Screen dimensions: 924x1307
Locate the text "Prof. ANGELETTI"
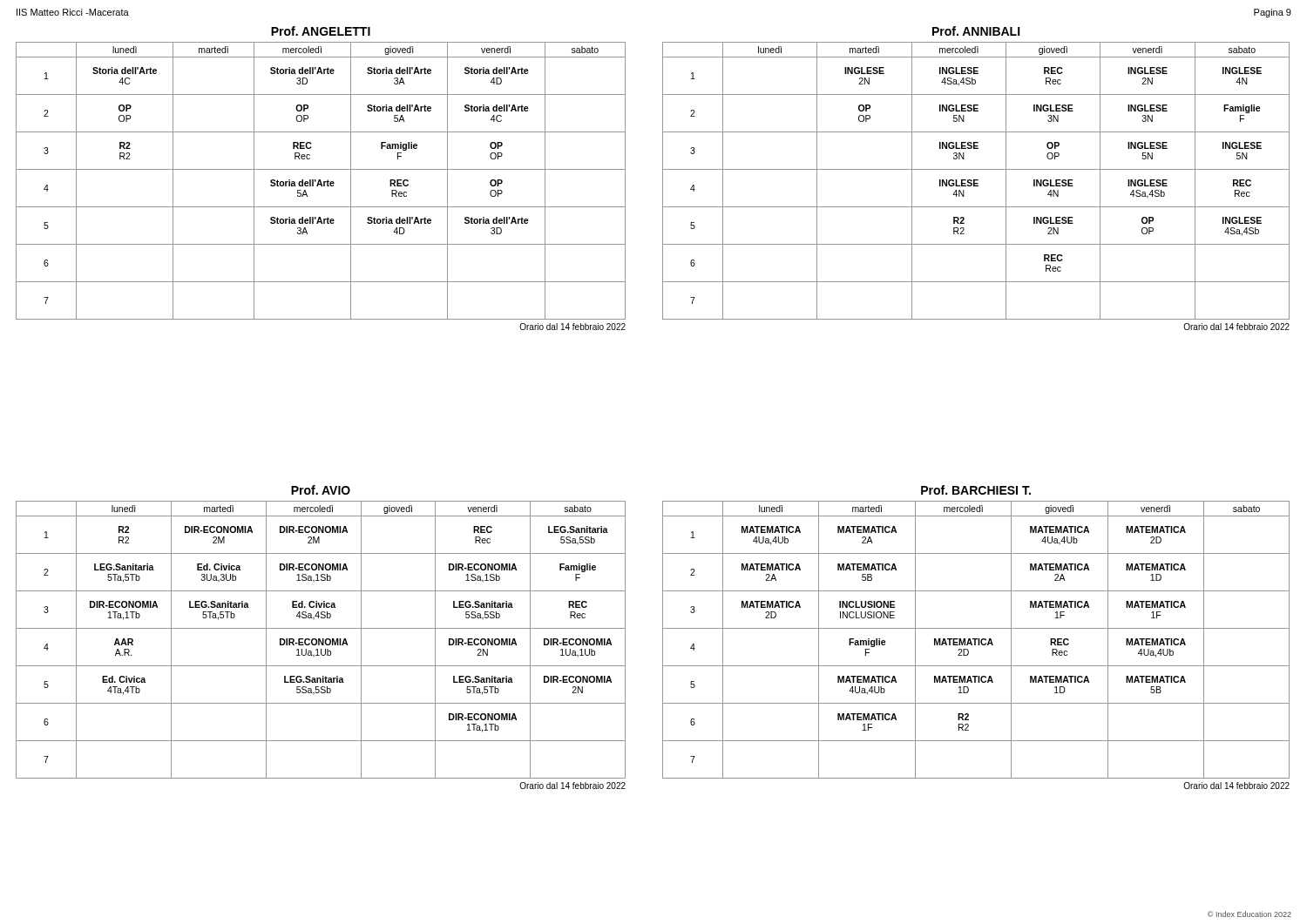coord(321,31)
